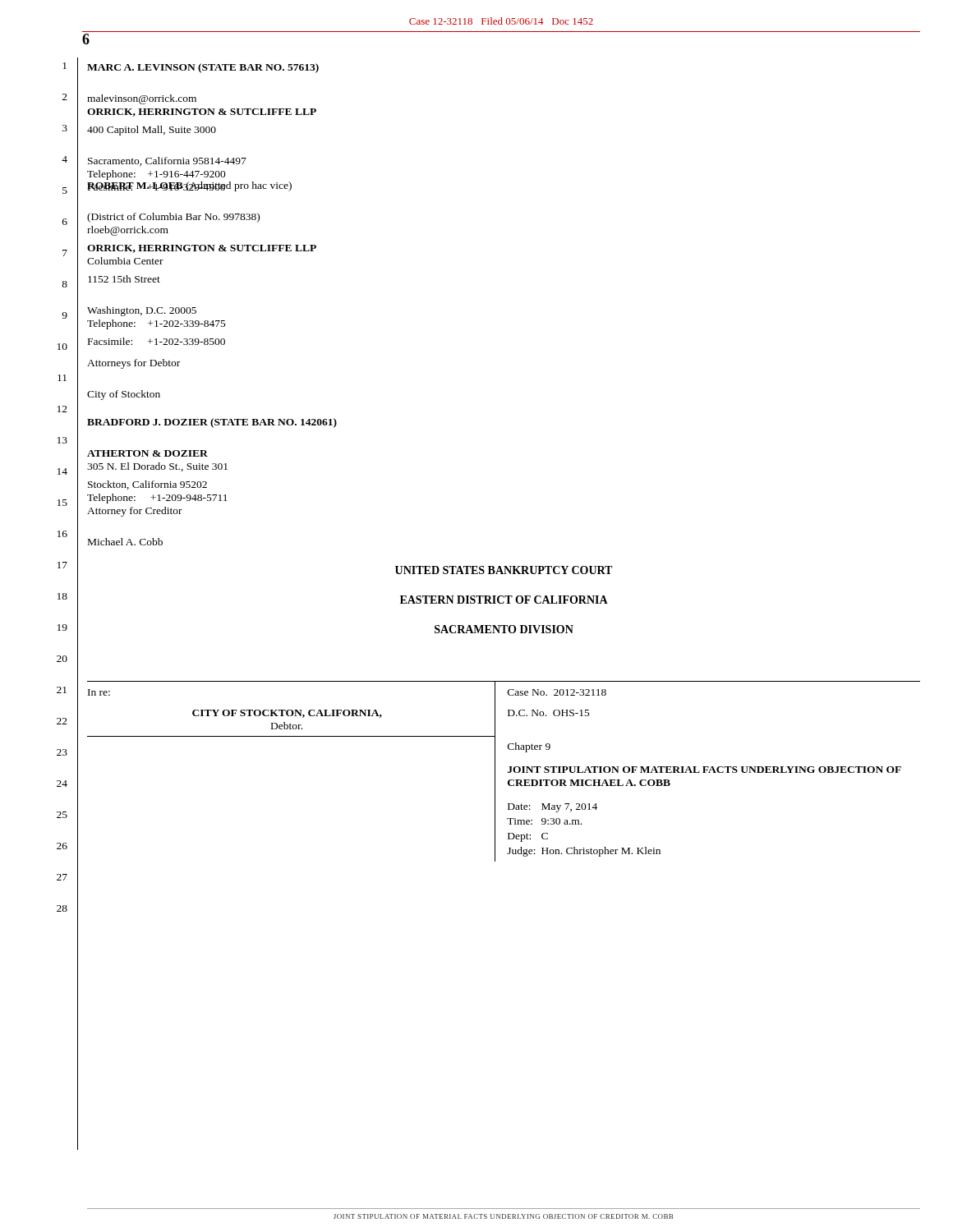Locate the title
The height and width of the screenshot is (1232, 953).
point(86,39)
